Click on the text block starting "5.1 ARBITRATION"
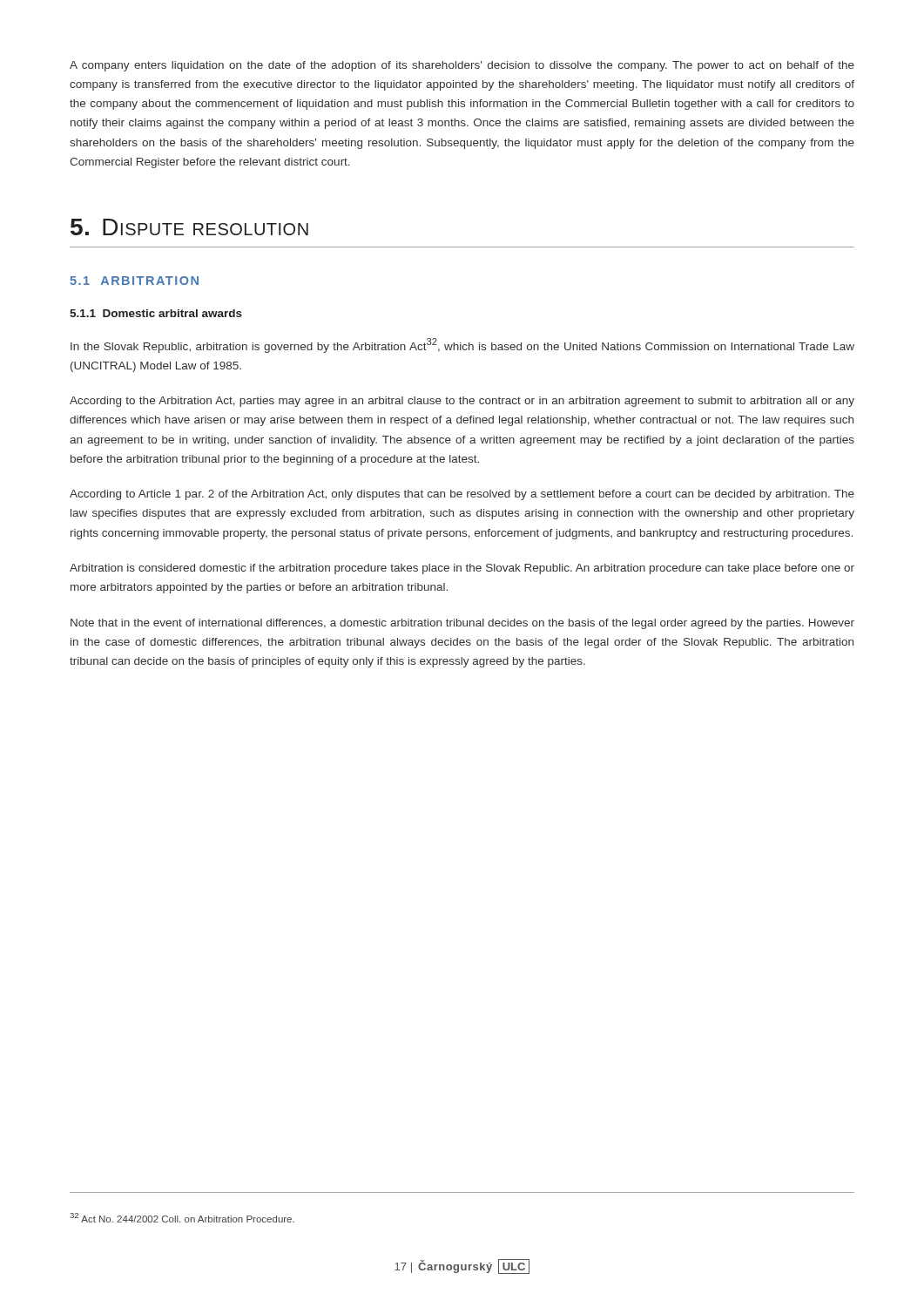The image size is (924, 1307). click(x=135, y=281)
